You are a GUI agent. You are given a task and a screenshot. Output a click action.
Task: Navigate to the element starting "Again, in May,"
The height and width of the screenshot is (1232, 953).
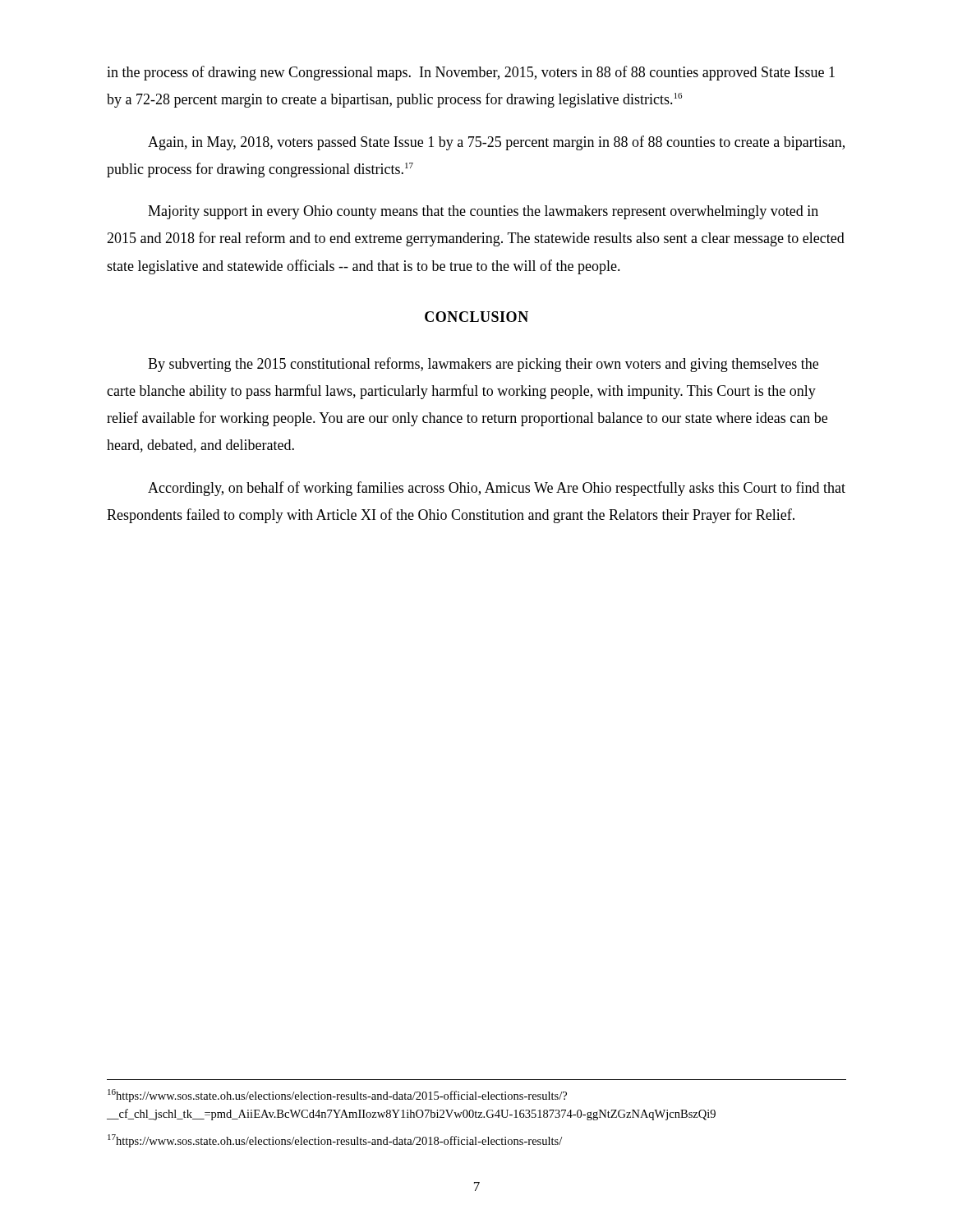(476, 155)
